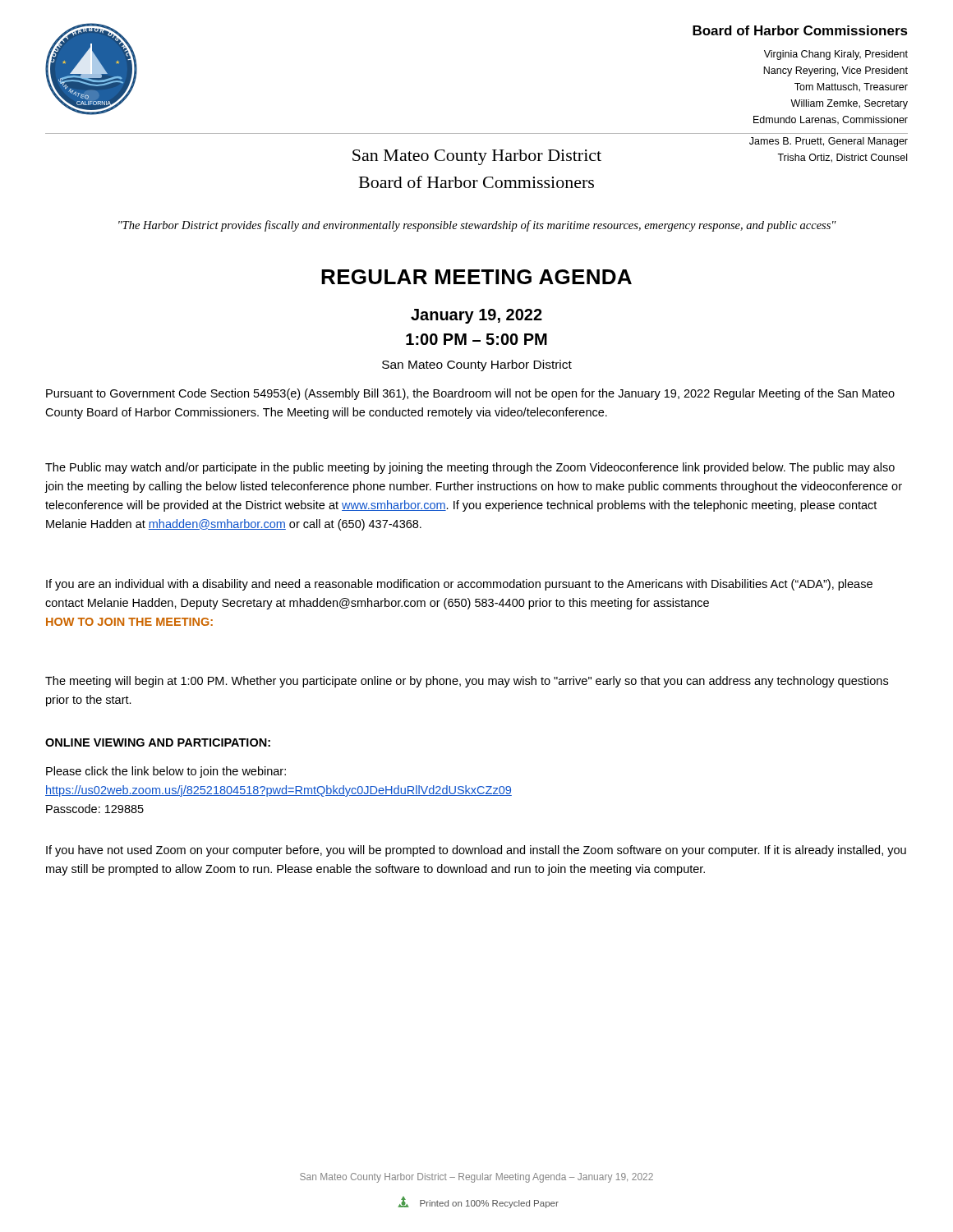Click on the text block that reads "If you have not"

tap(476, 860)
